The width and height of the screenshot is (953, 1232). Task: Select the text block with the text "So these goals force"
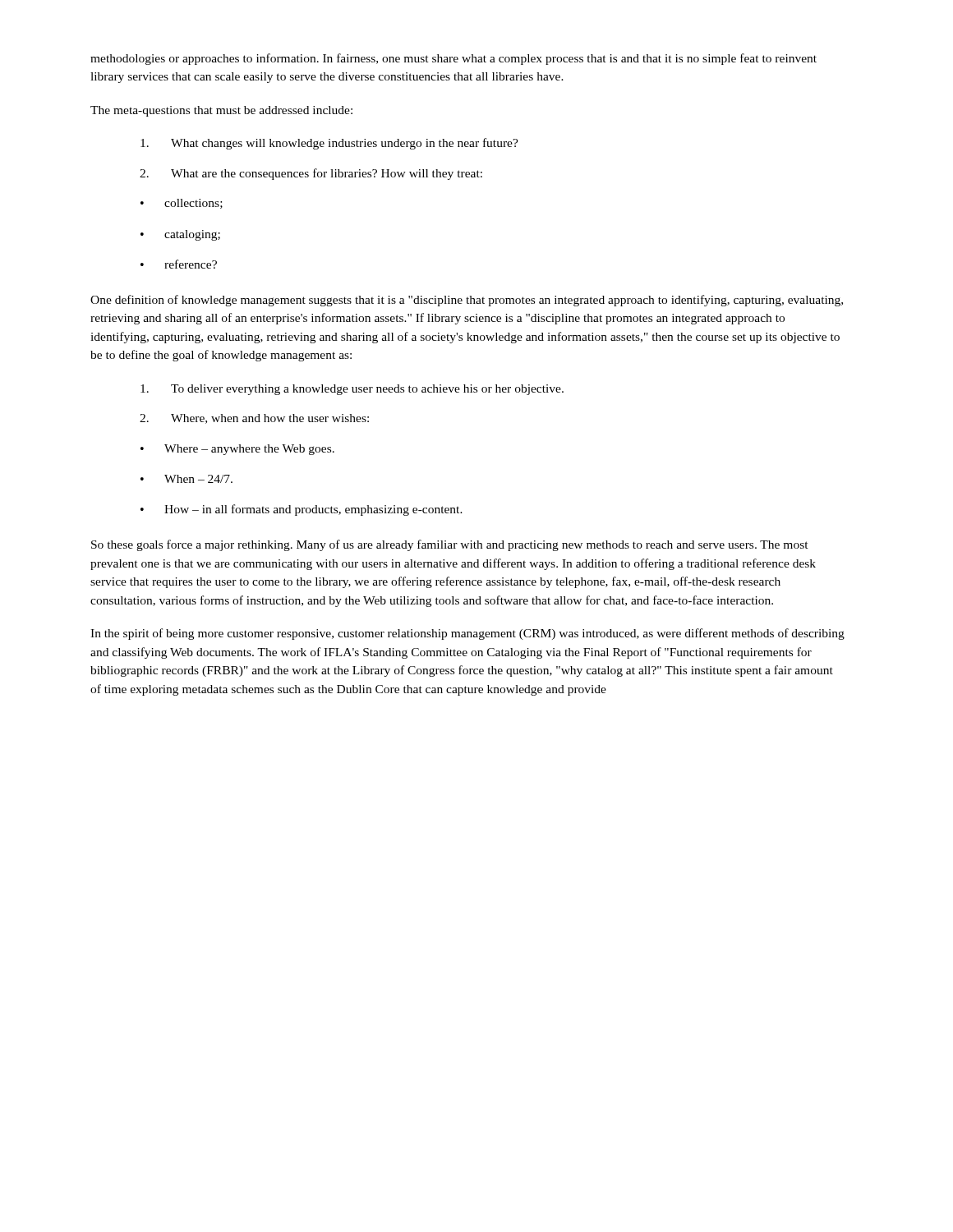pos(453,572)
